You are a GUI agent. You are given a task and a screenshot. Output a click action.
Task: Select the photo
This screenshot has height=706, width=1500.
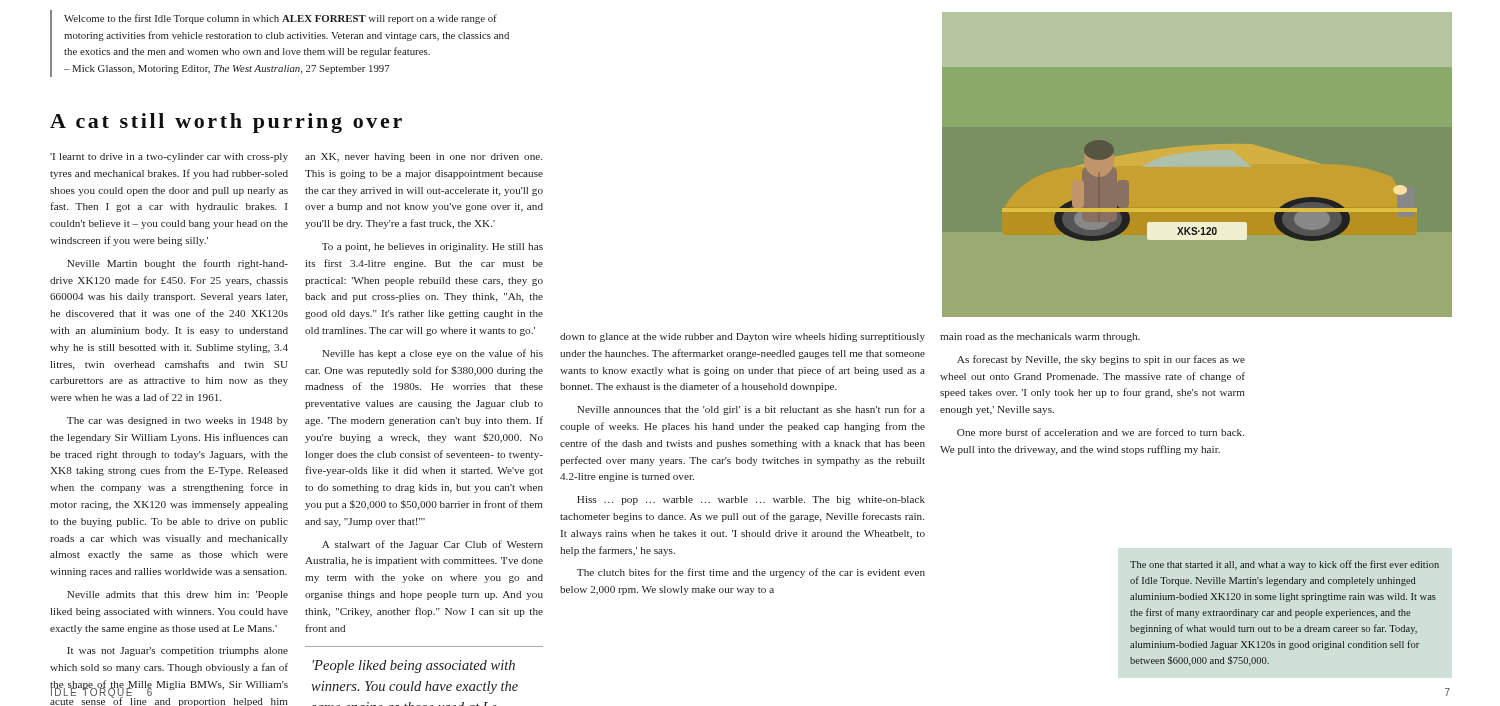click(1197, 164)
